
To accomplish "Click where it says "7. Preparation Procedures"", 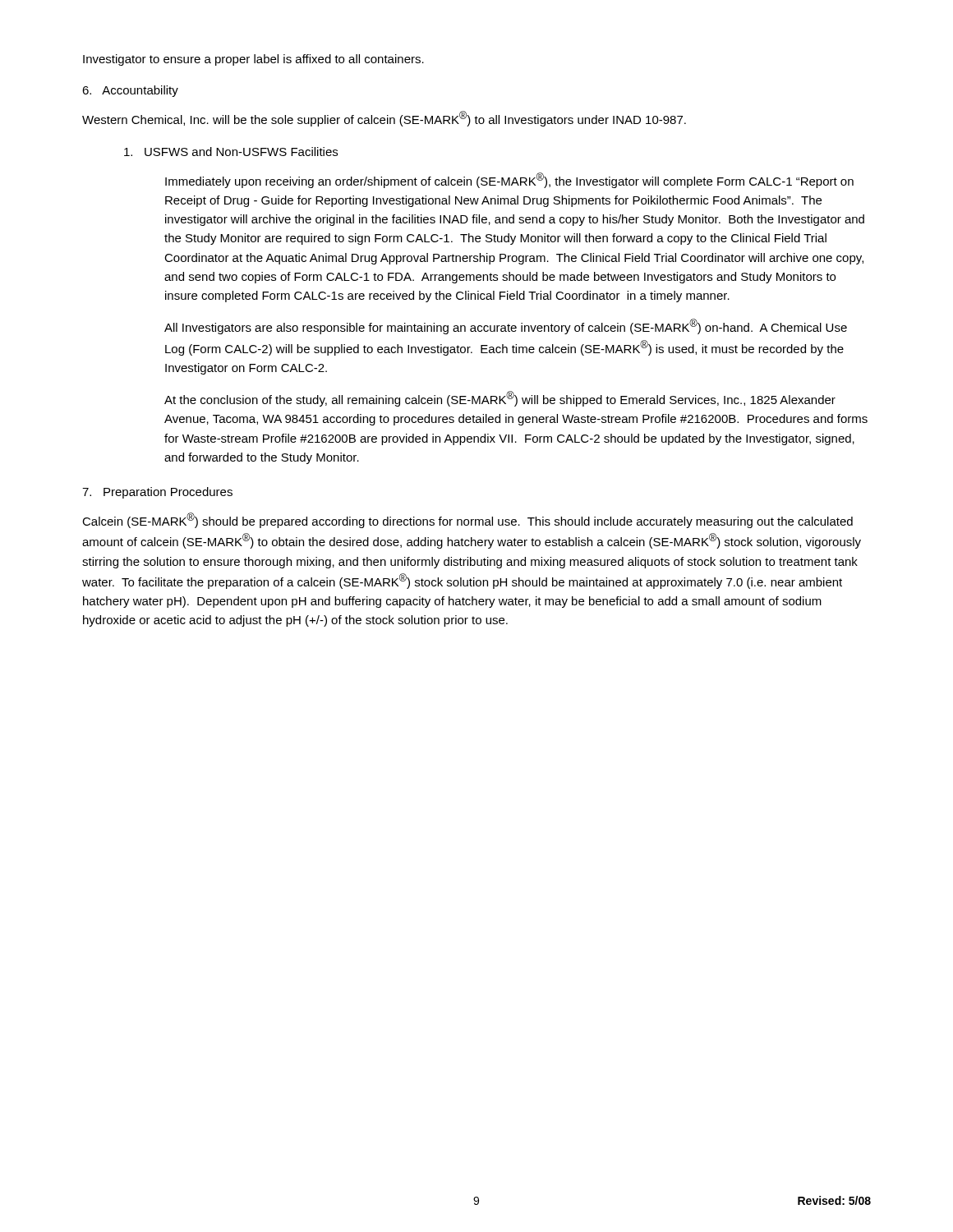I will coord(157,492).
